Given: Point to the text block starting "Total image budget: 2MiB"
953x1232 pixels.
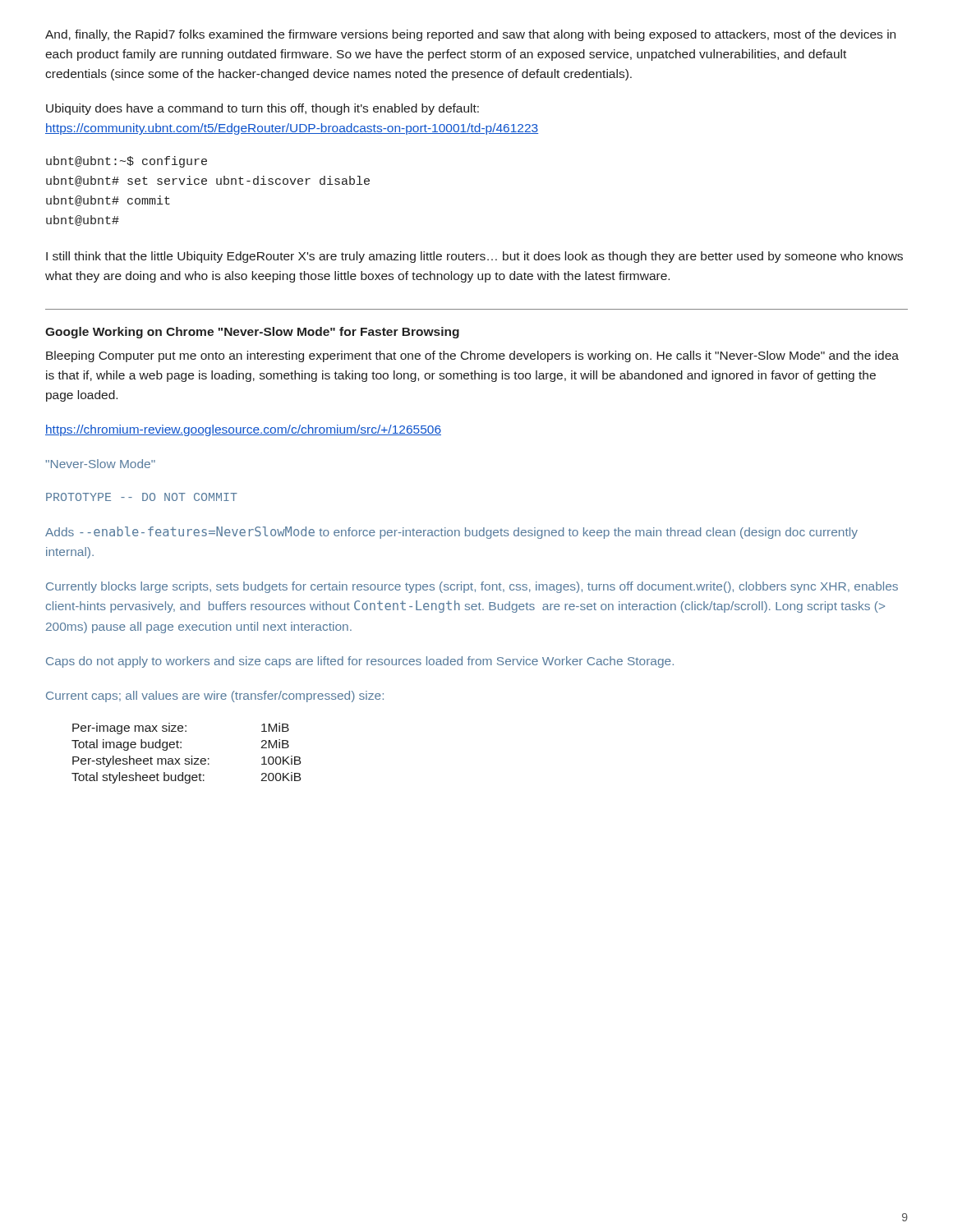Looking at the screenshot, I should (180, 744).
